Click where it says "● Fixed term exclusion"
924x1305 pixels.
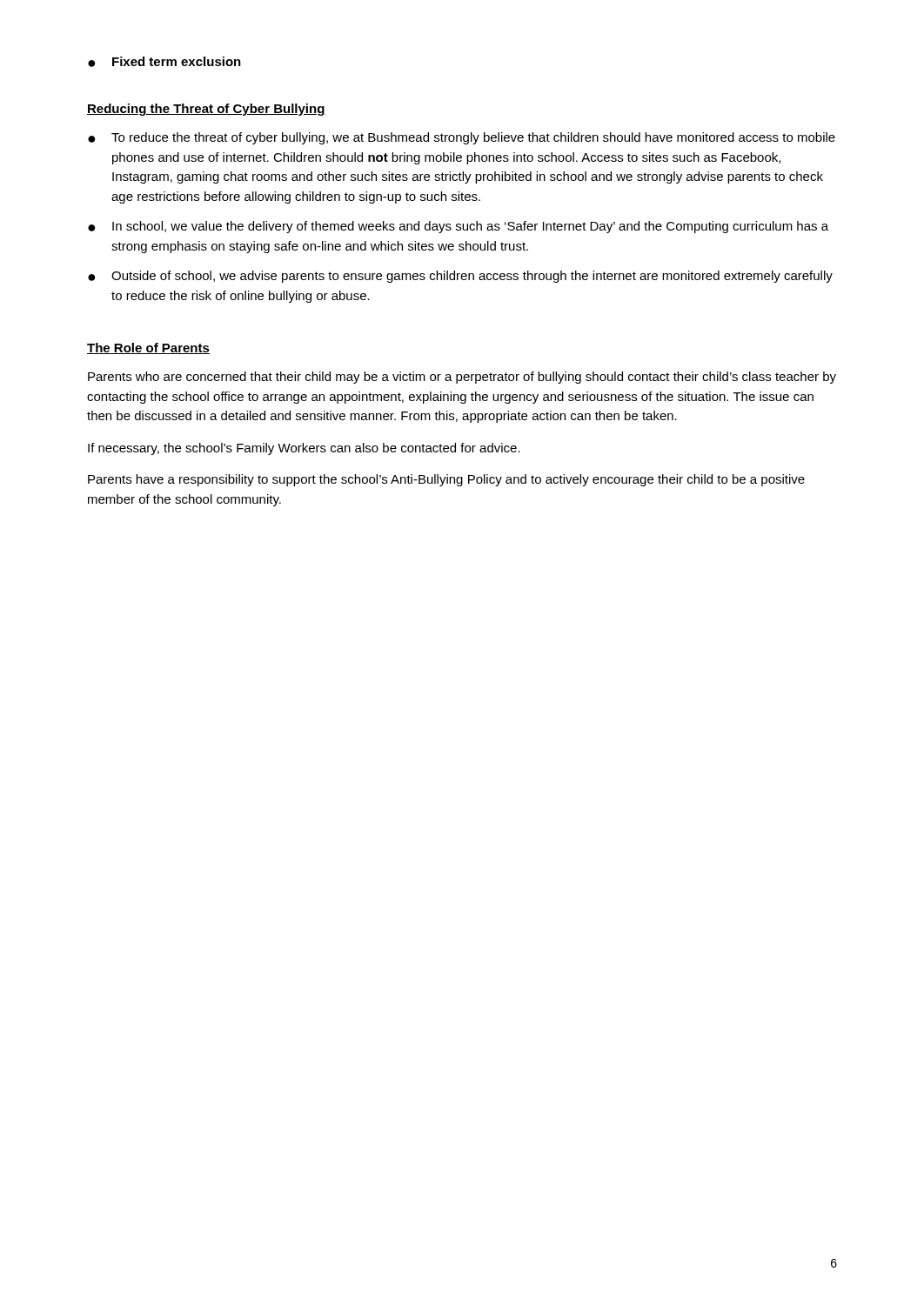pos(164,62)
